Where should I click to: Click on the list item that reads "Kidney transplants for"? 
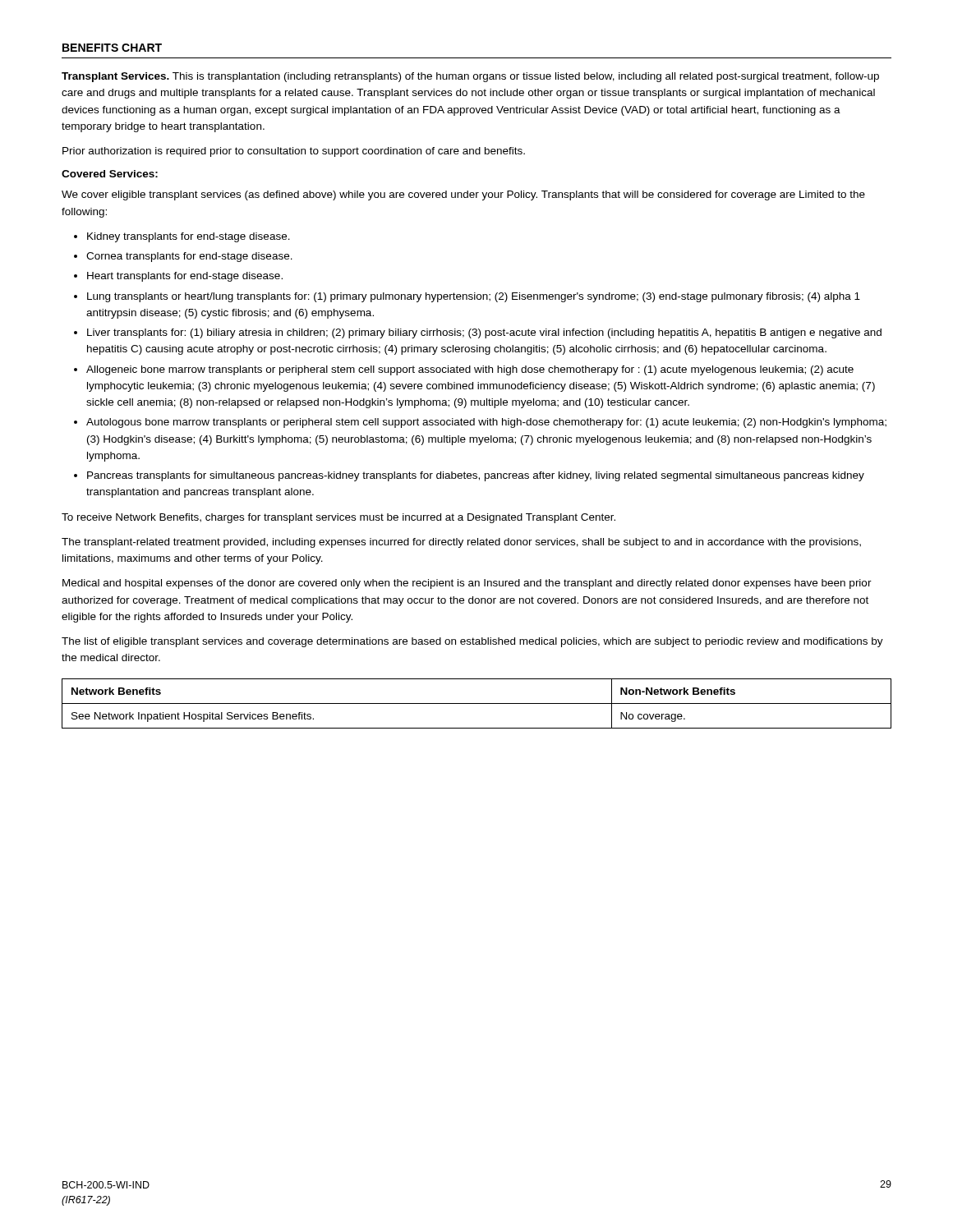pyautogui.click(x=188, y=236)
